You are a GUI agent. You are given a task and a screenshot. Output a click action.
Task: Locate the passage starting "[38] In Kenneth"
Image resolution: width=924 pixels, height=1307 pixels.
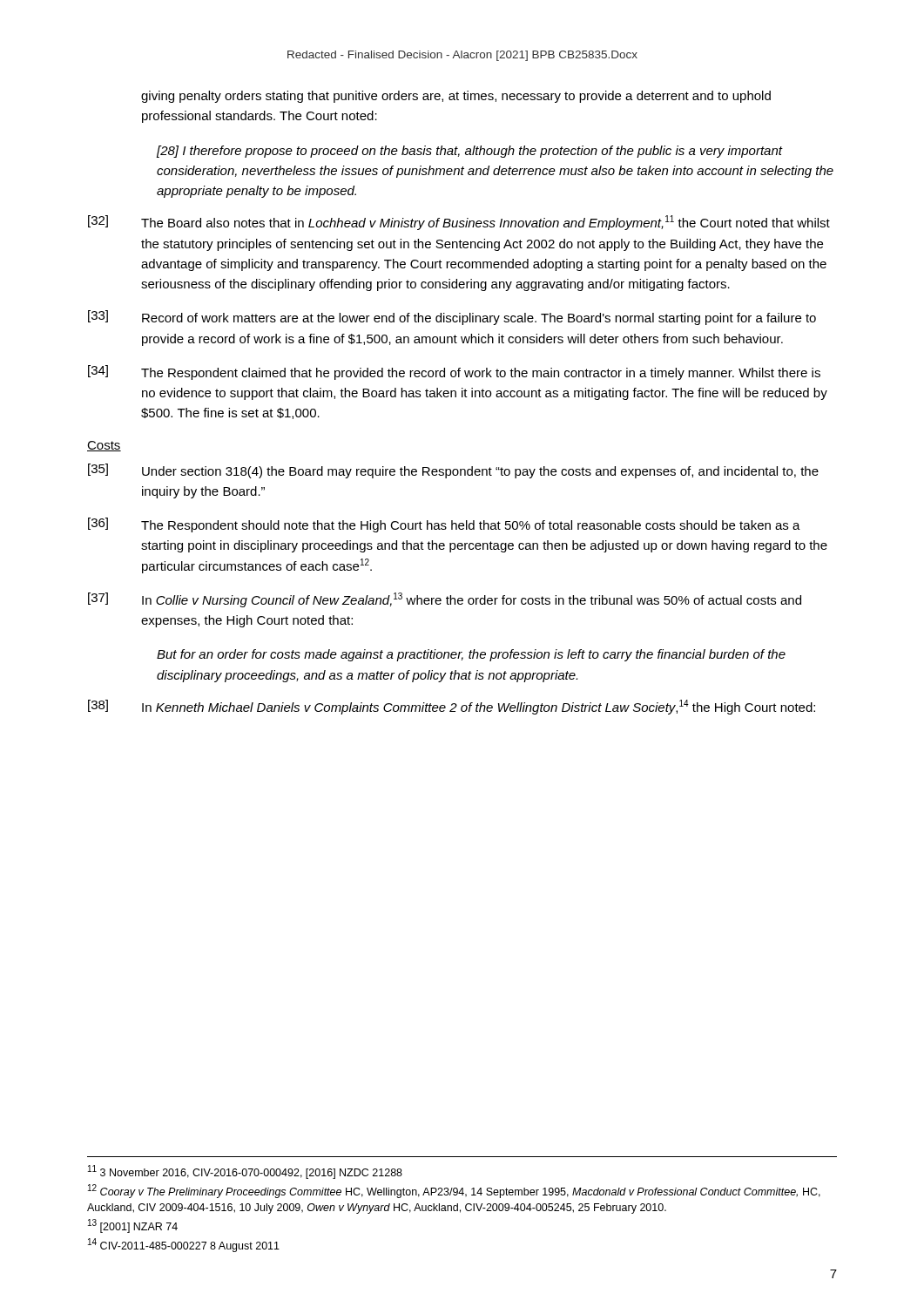(462, 707)
